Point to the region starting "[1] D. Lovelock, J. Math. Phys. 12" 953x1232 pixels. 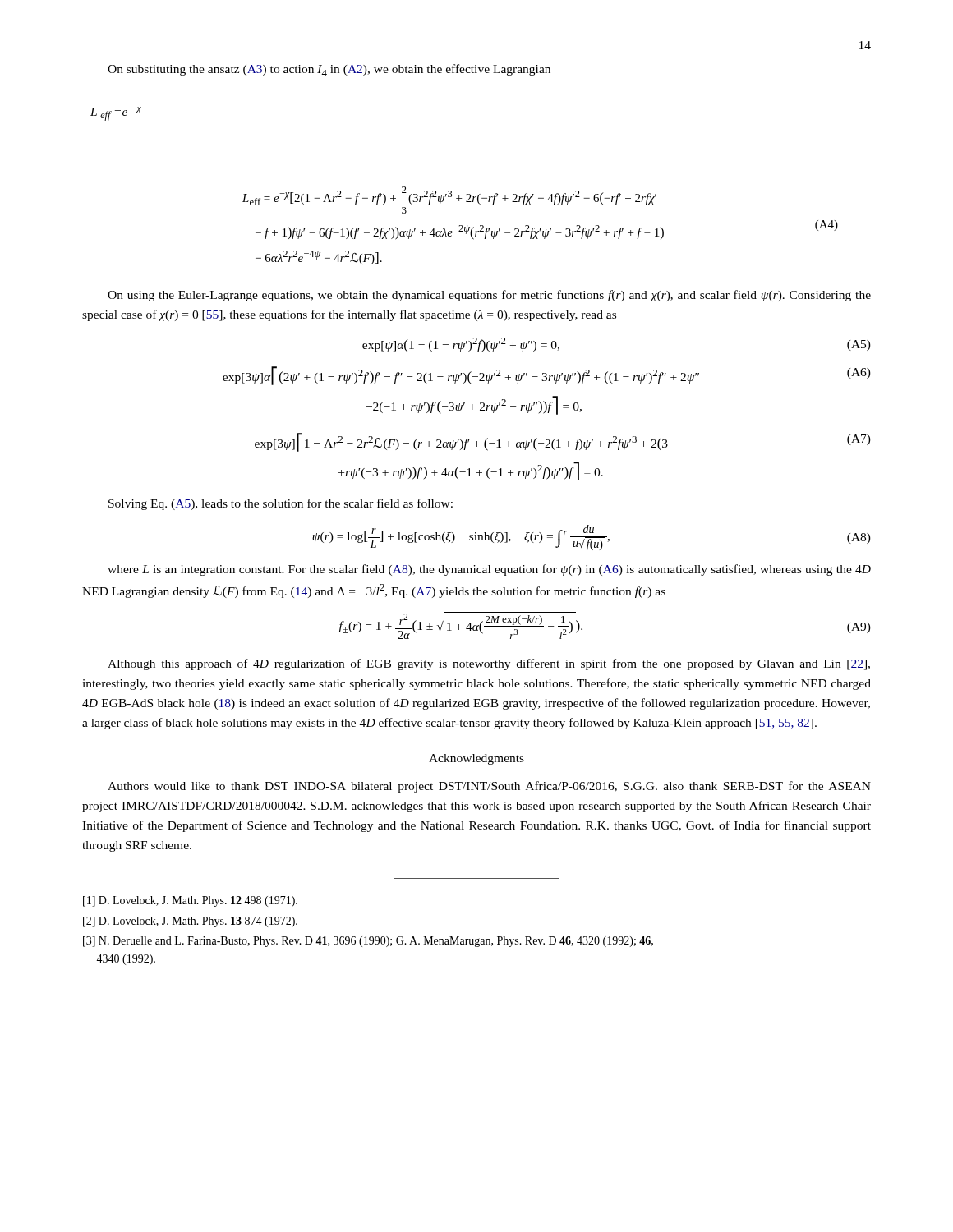click(190, 901)
